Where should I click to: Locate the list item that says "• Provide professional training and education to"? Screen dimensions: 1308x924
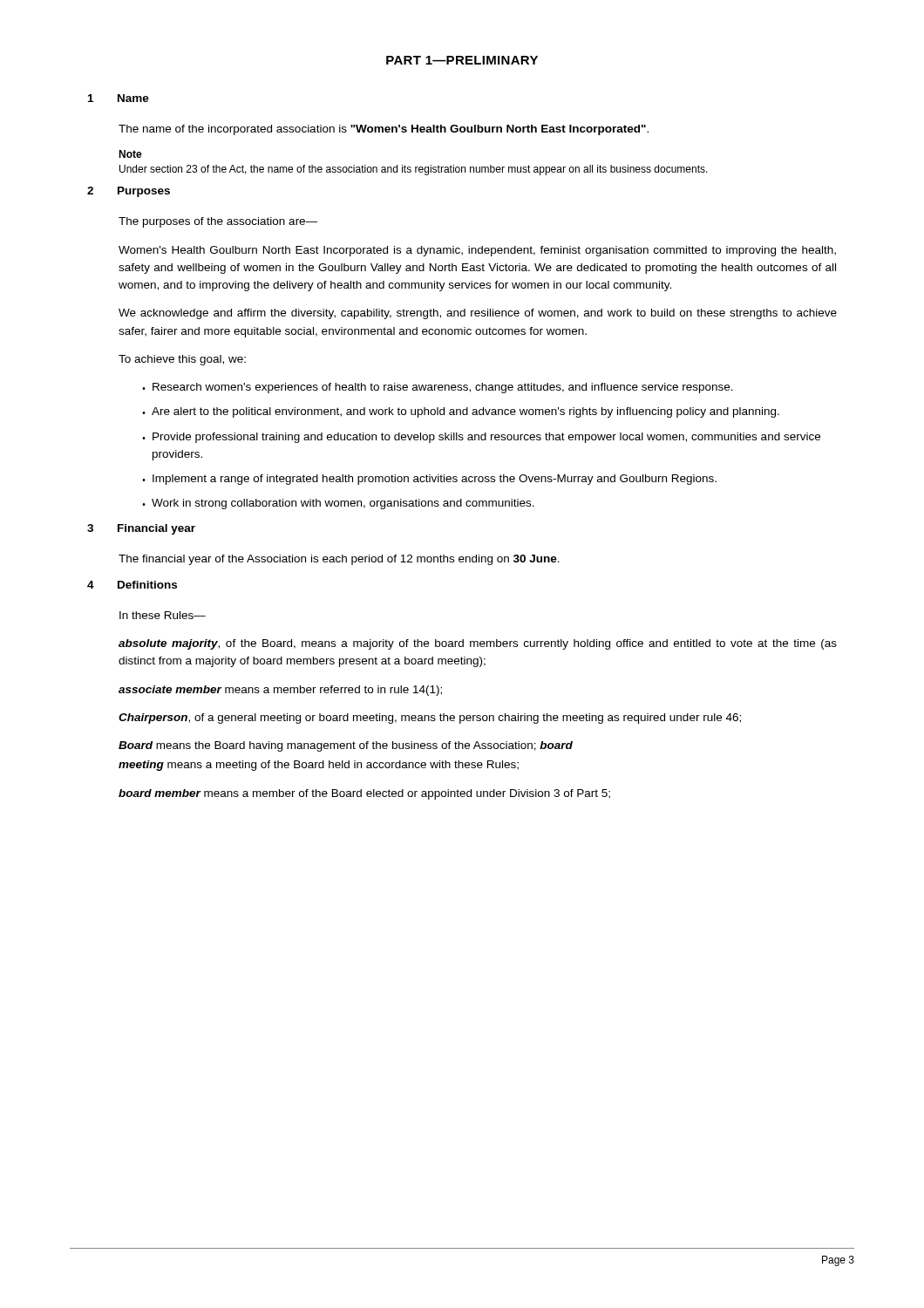click(486, 445)
